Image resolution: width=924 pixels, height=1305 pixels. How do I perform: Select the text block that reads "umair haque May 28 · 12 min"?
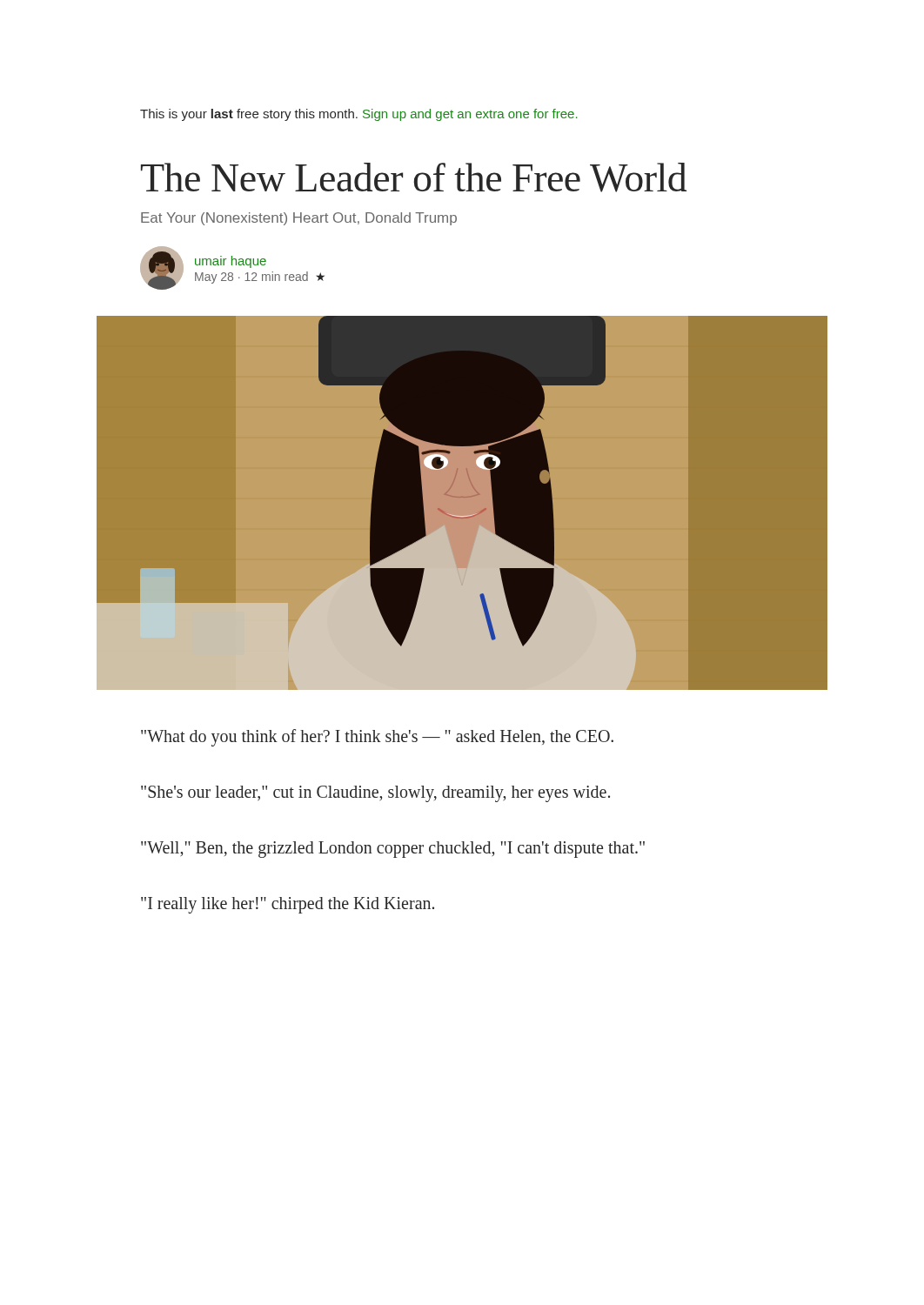tap(260, 268)
